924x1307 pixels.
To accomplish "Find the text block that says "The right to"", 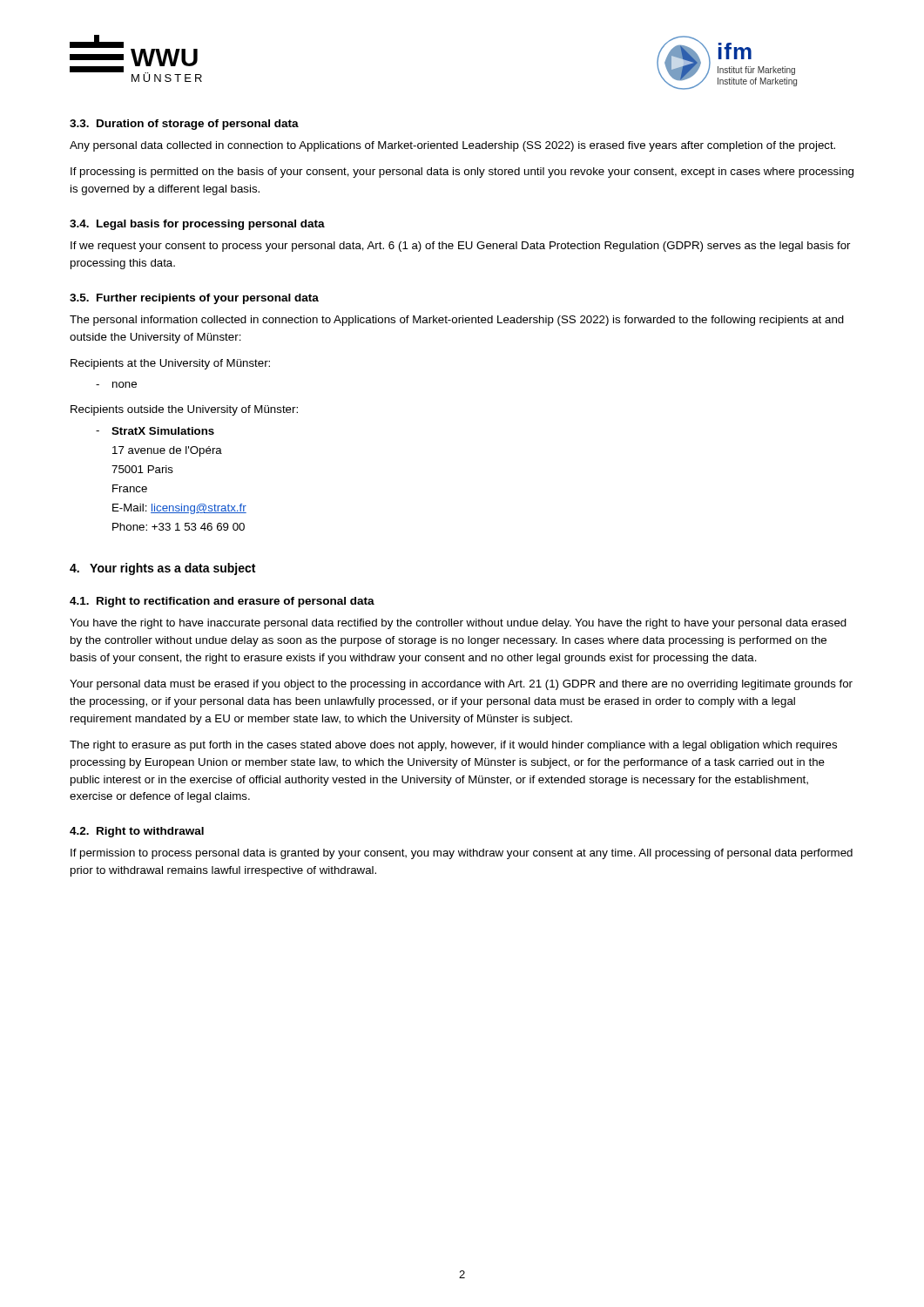I will point(454,770).
